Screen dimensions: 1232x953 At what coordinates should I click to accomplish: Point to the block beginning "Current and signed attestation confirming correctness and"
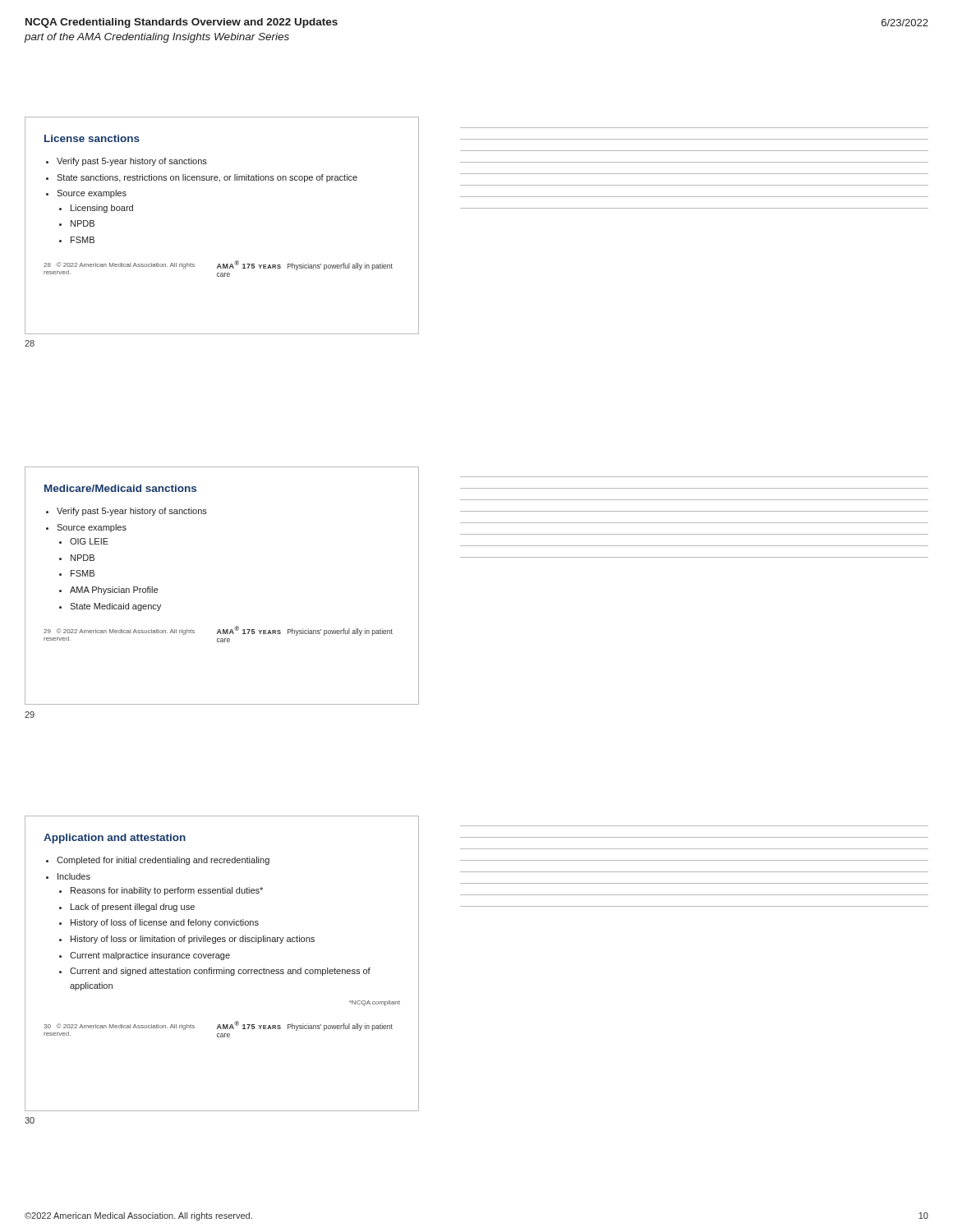(220, 978)
